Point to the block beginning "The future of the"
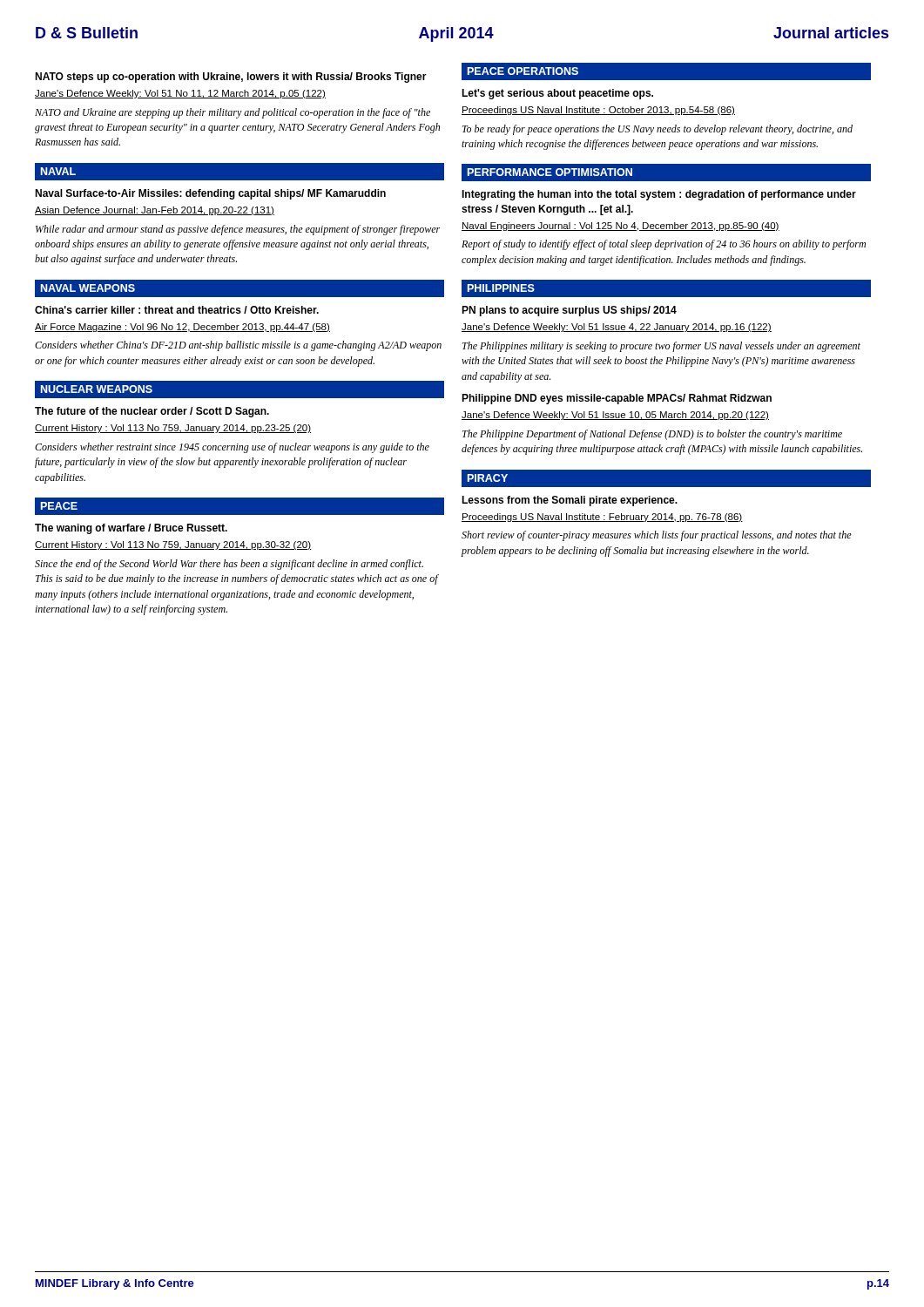This screenshot has width=924, height=1307. point(152,412)
